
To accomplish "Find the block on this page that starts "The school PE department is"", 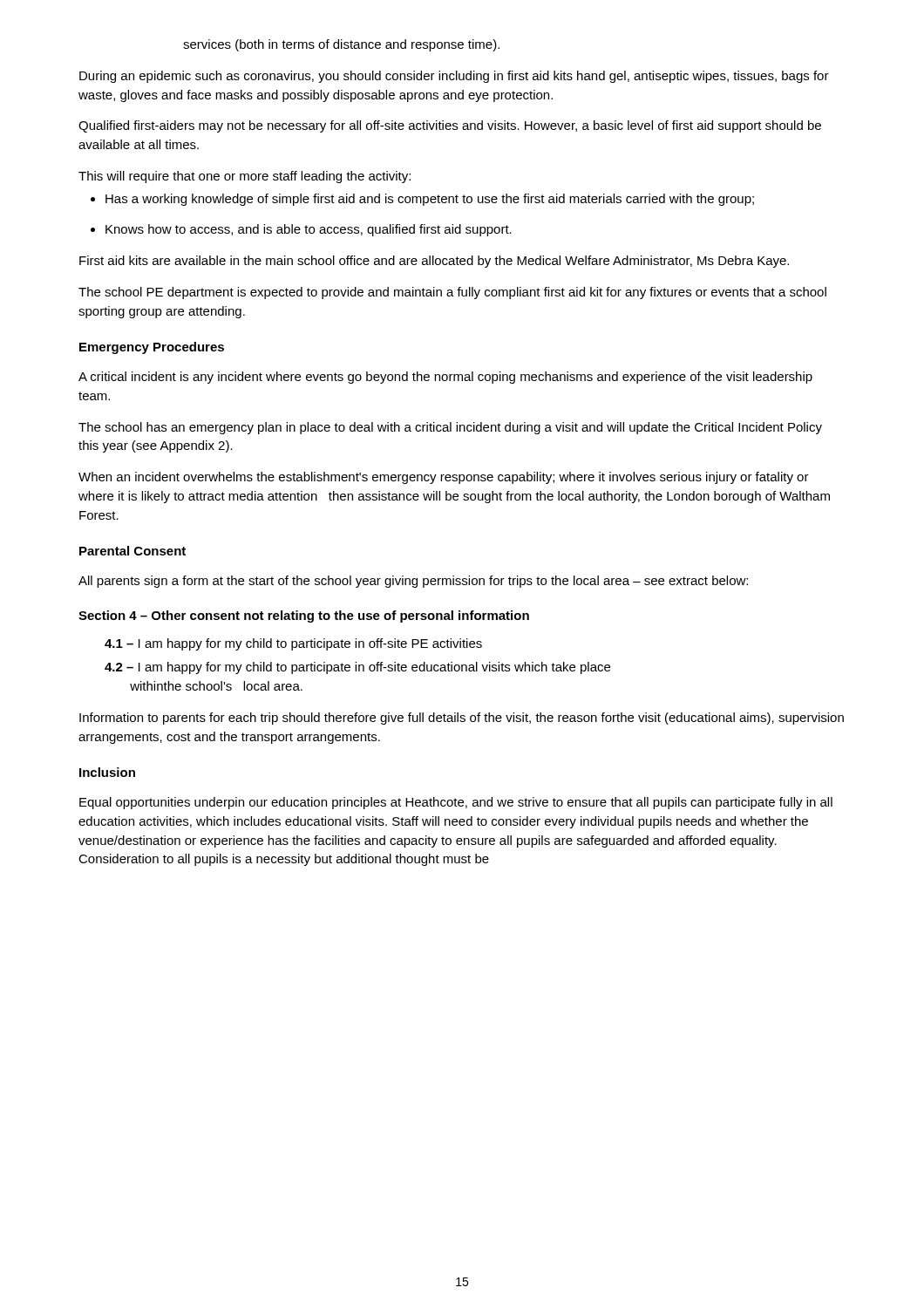I will point(462,301).
